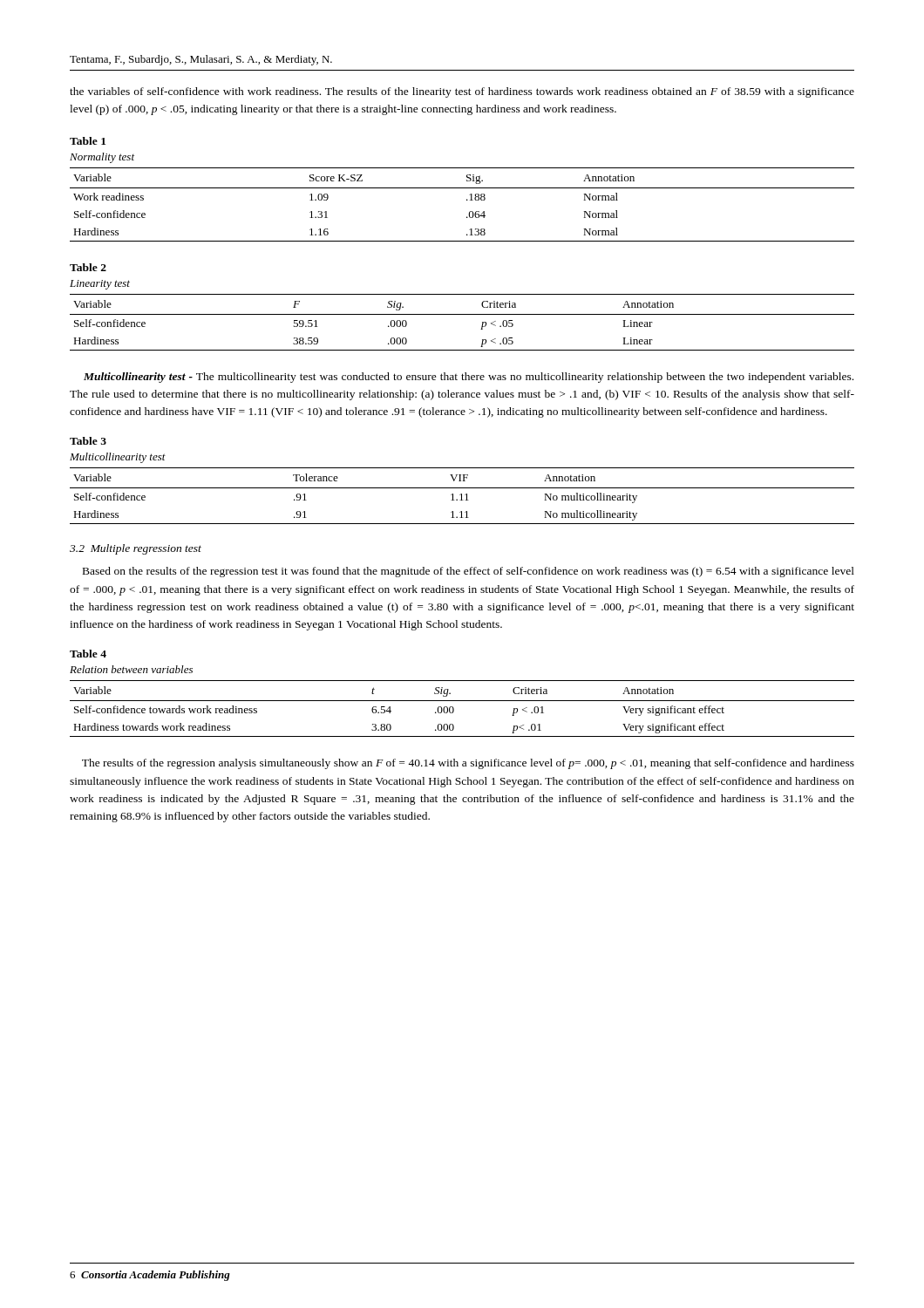Locate the table with the text "p < .05"
Image resolution: width=924 pixels, height=1308 pixels.
point(462,322)
